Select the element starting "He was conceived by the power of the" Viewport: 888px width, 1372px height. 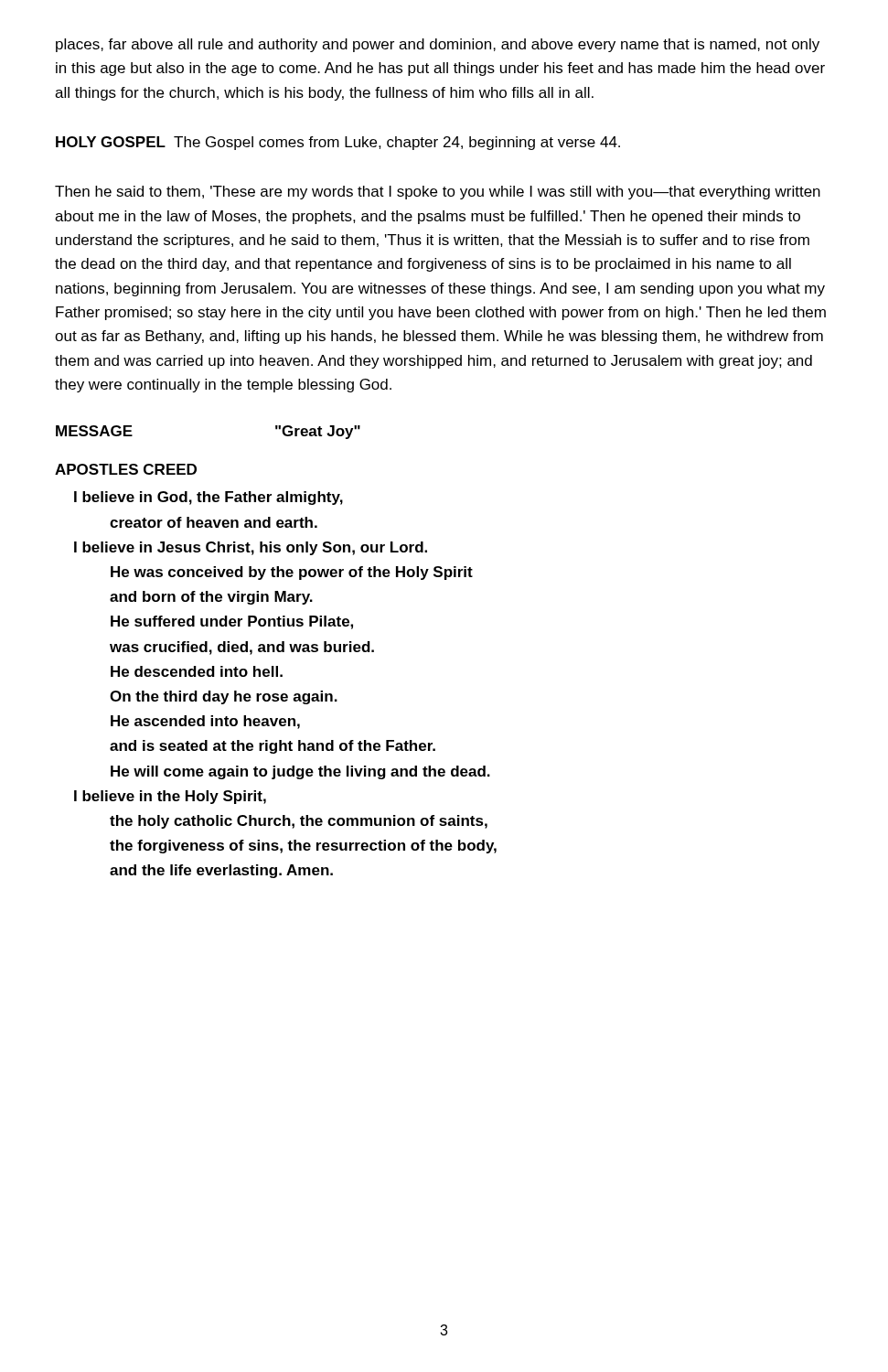(471, 572)
